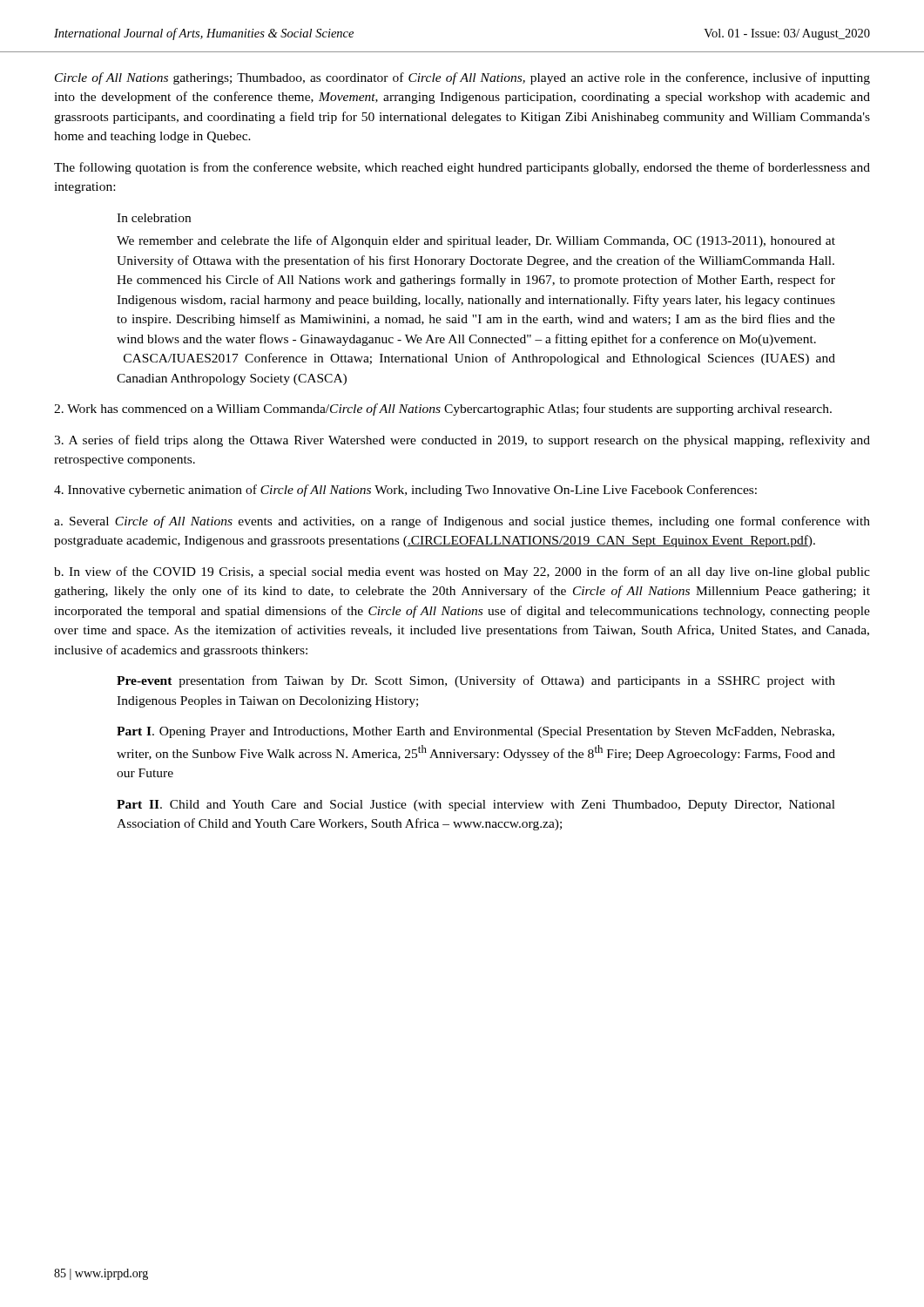
Task: Point to the region starting "a. Several Circle"
Action: [462, 530]
